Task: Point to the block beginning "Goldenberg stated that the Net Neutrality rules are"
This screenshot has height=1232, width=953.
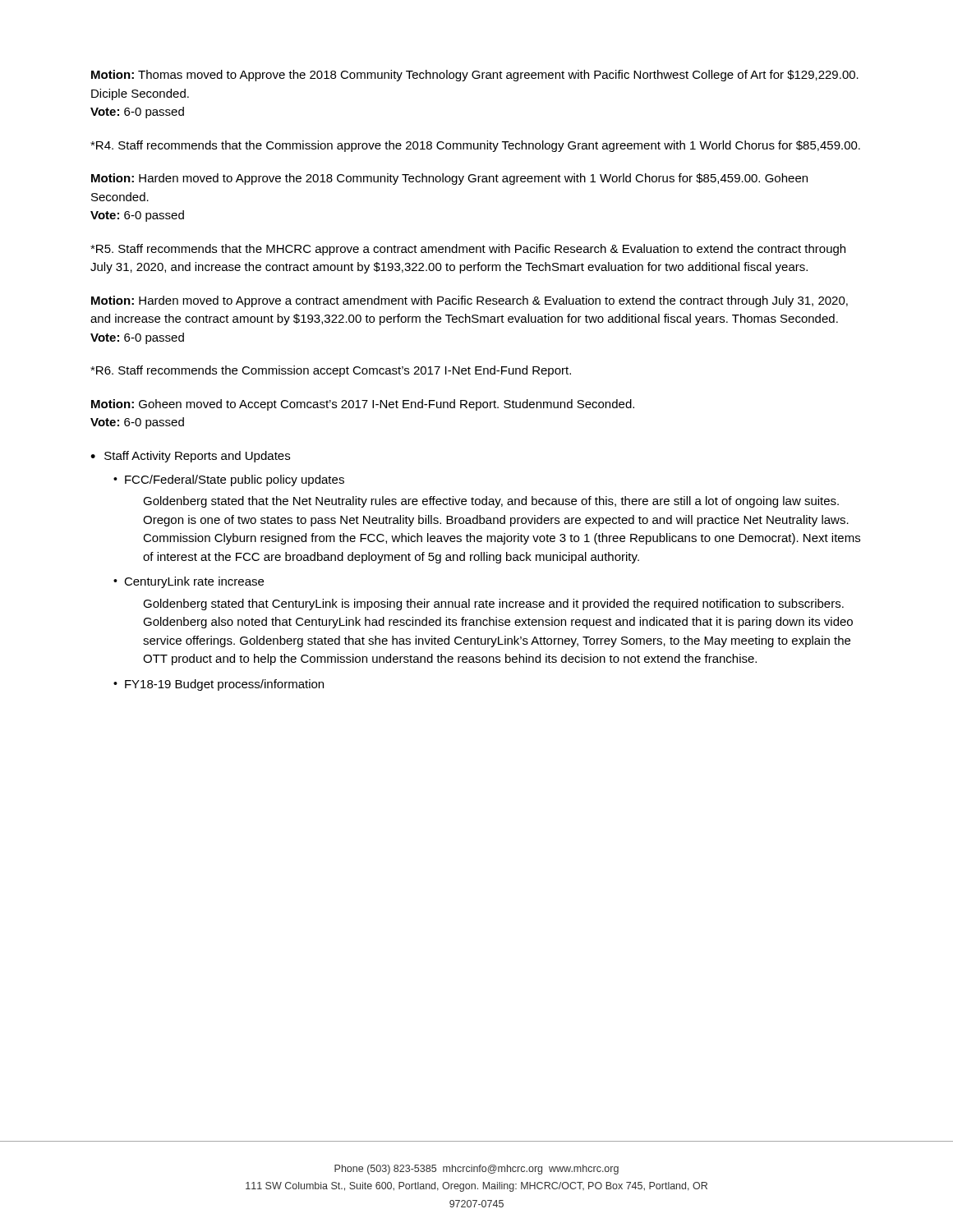Action: (x=502, y=528)
